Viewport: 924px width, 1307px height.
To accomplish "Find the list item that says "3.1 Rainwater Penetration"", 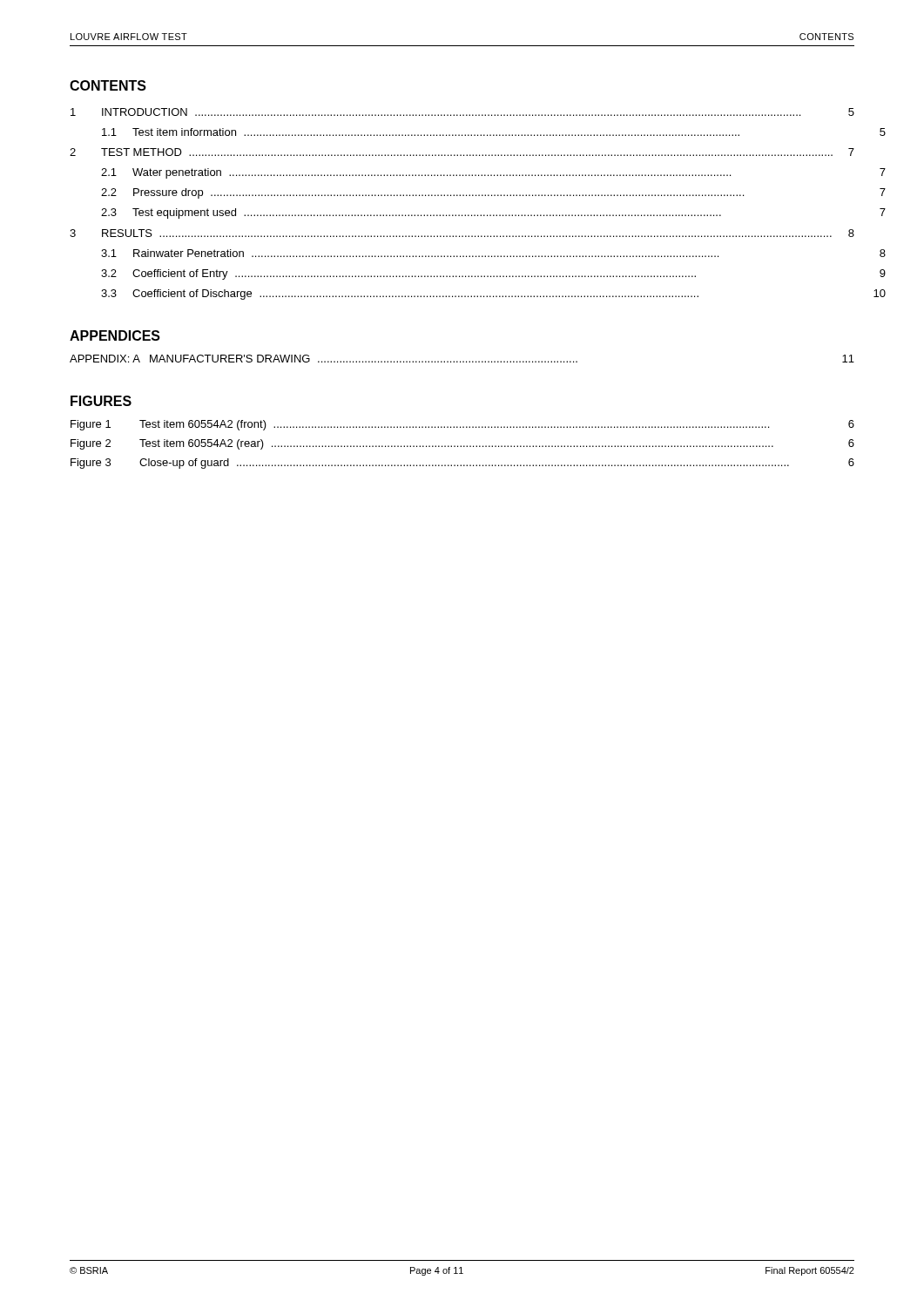I will [x=493, y=254].
